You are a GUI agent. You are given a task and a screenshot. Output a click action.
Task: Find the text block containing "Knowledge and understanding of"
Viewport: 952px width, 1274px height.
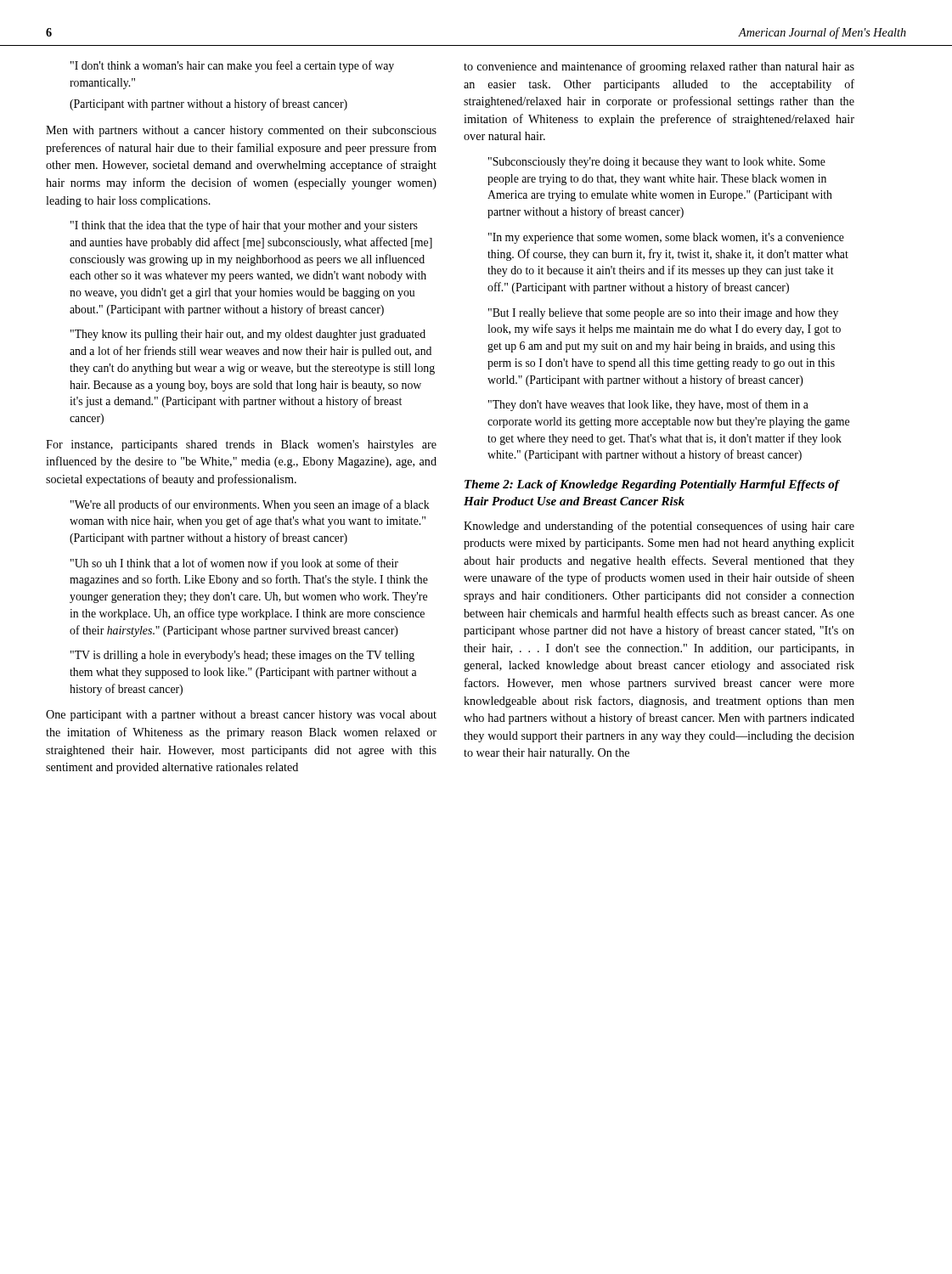coord(659,639)
